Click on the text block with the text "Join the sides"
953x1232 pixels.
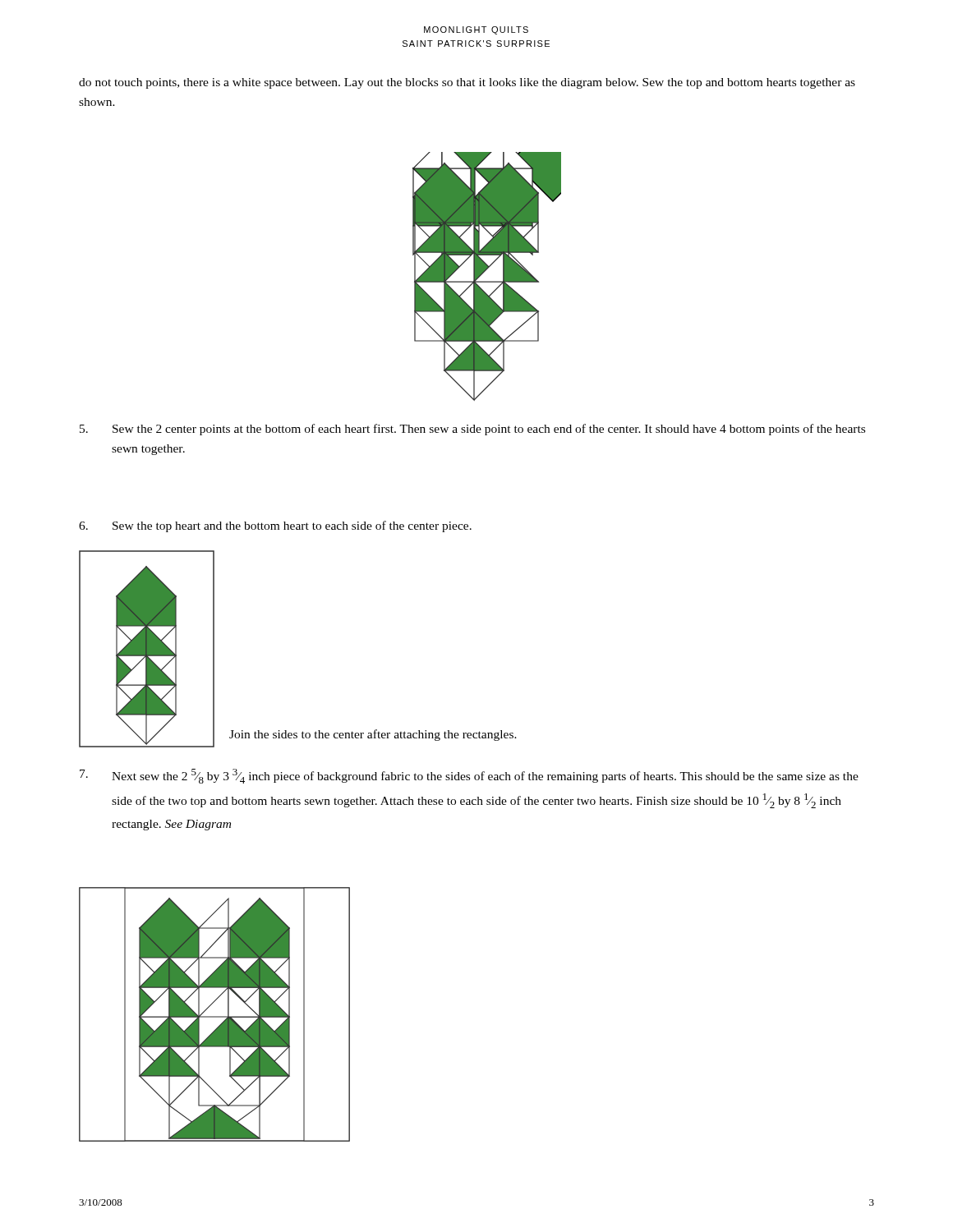click(373, 734)
